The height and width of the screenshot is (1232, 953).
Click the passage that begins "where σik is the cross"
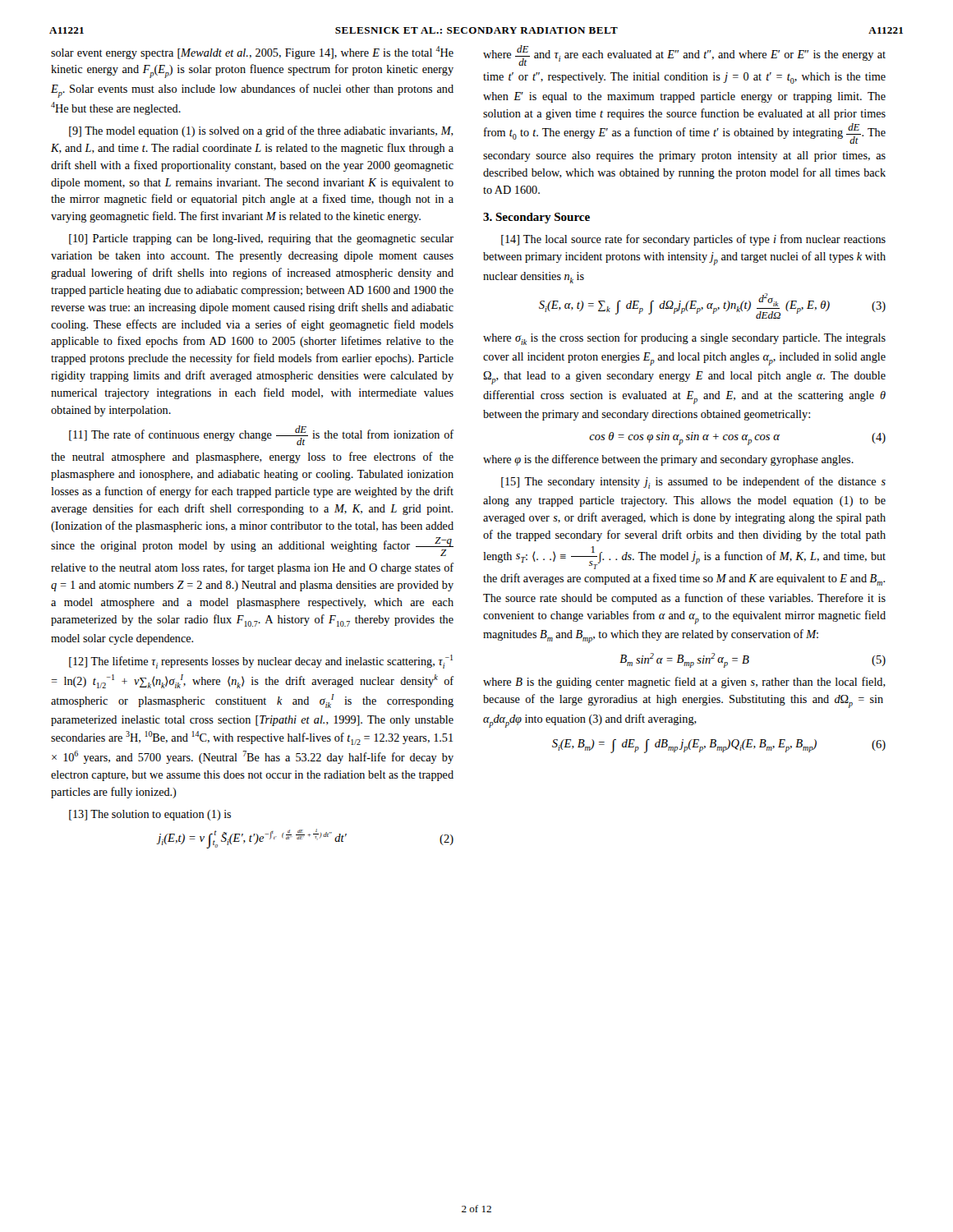[x=684, y=376]
